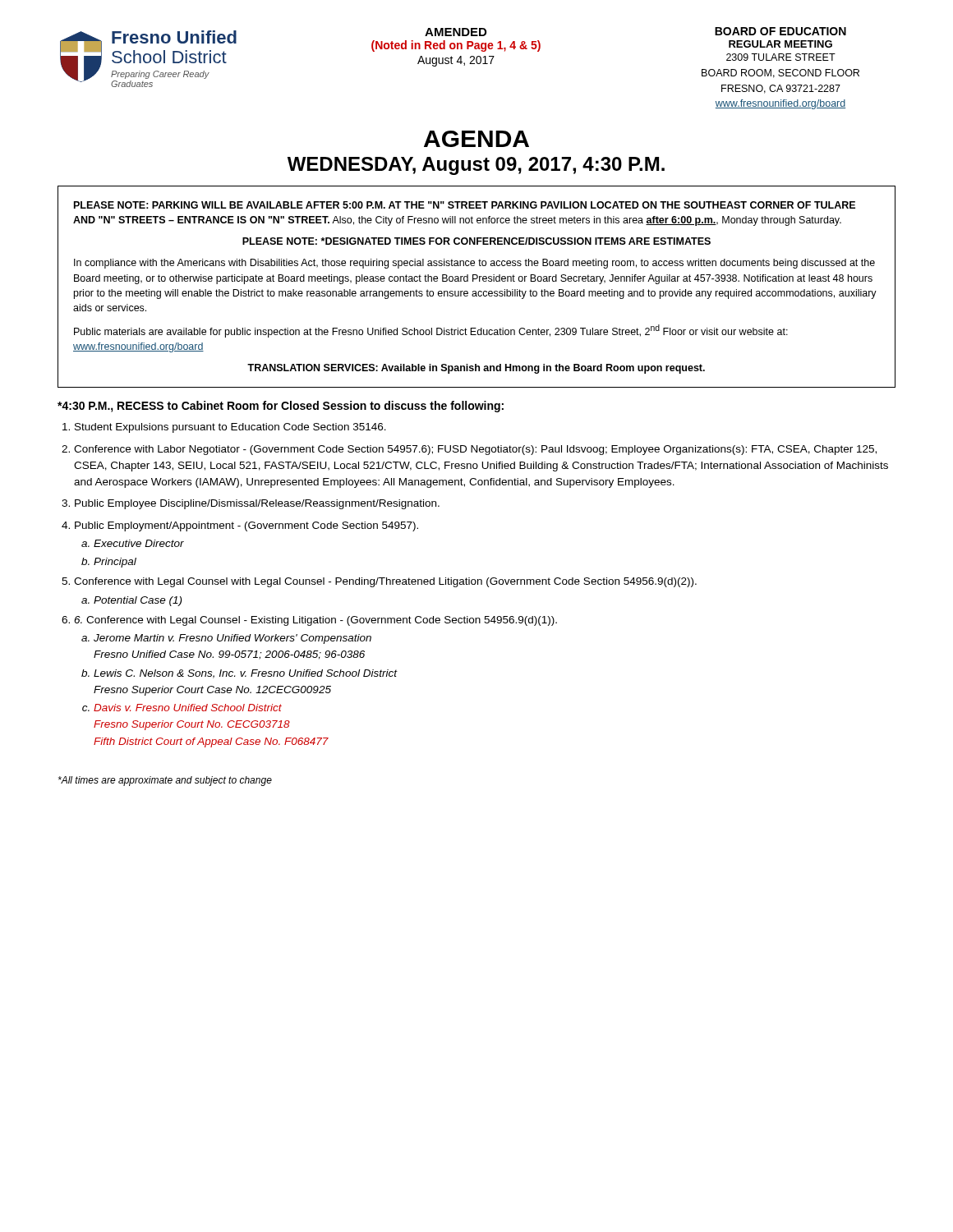This screenshot has height=1232, width=953.
Task: Locate the section header containing "*4:30 P.M., RECESS to Cabinet Room"
Action: pos(281,406)
